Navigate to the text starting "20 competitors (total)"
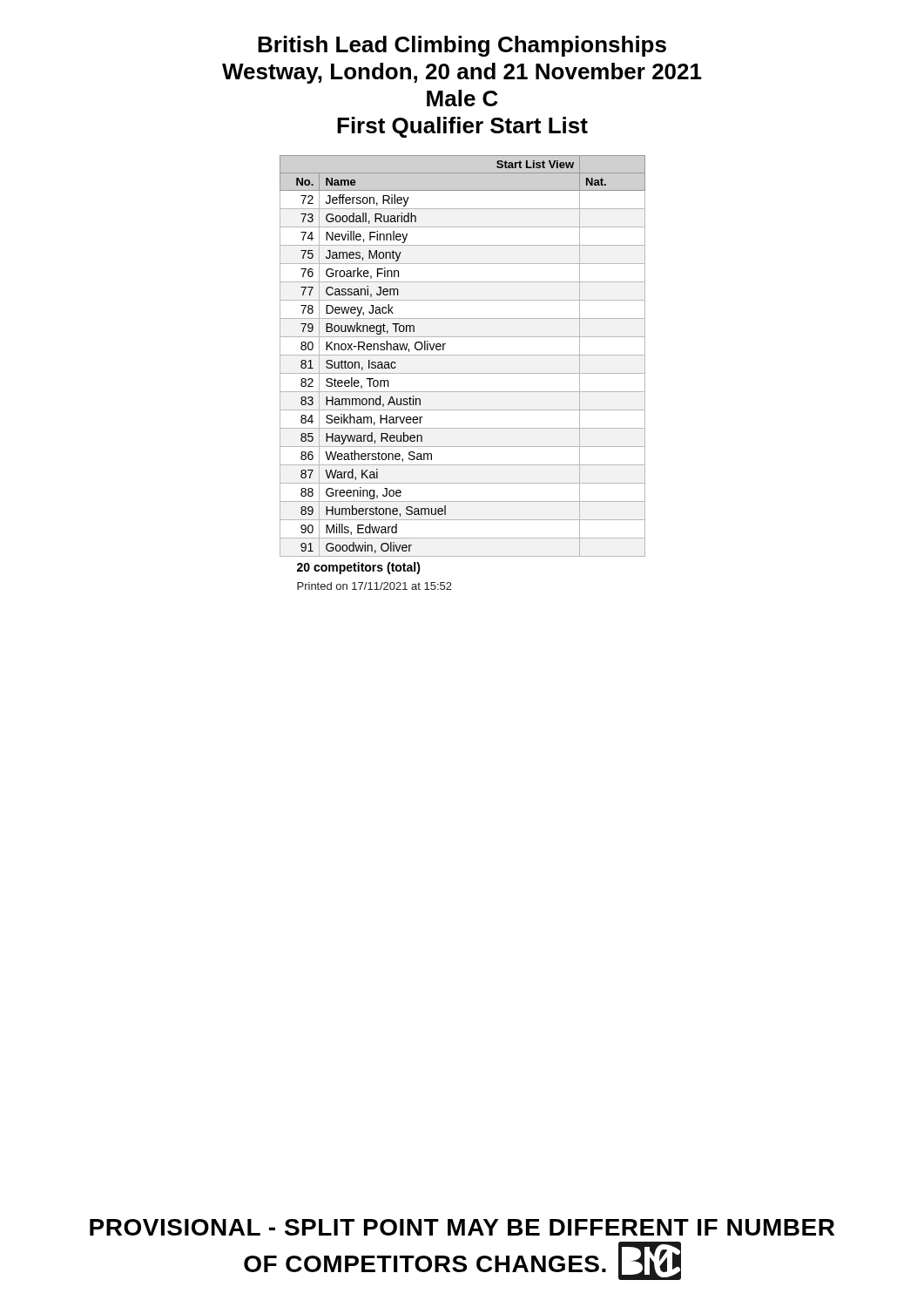Screen dimensions: 1307x924 [462, 567]
